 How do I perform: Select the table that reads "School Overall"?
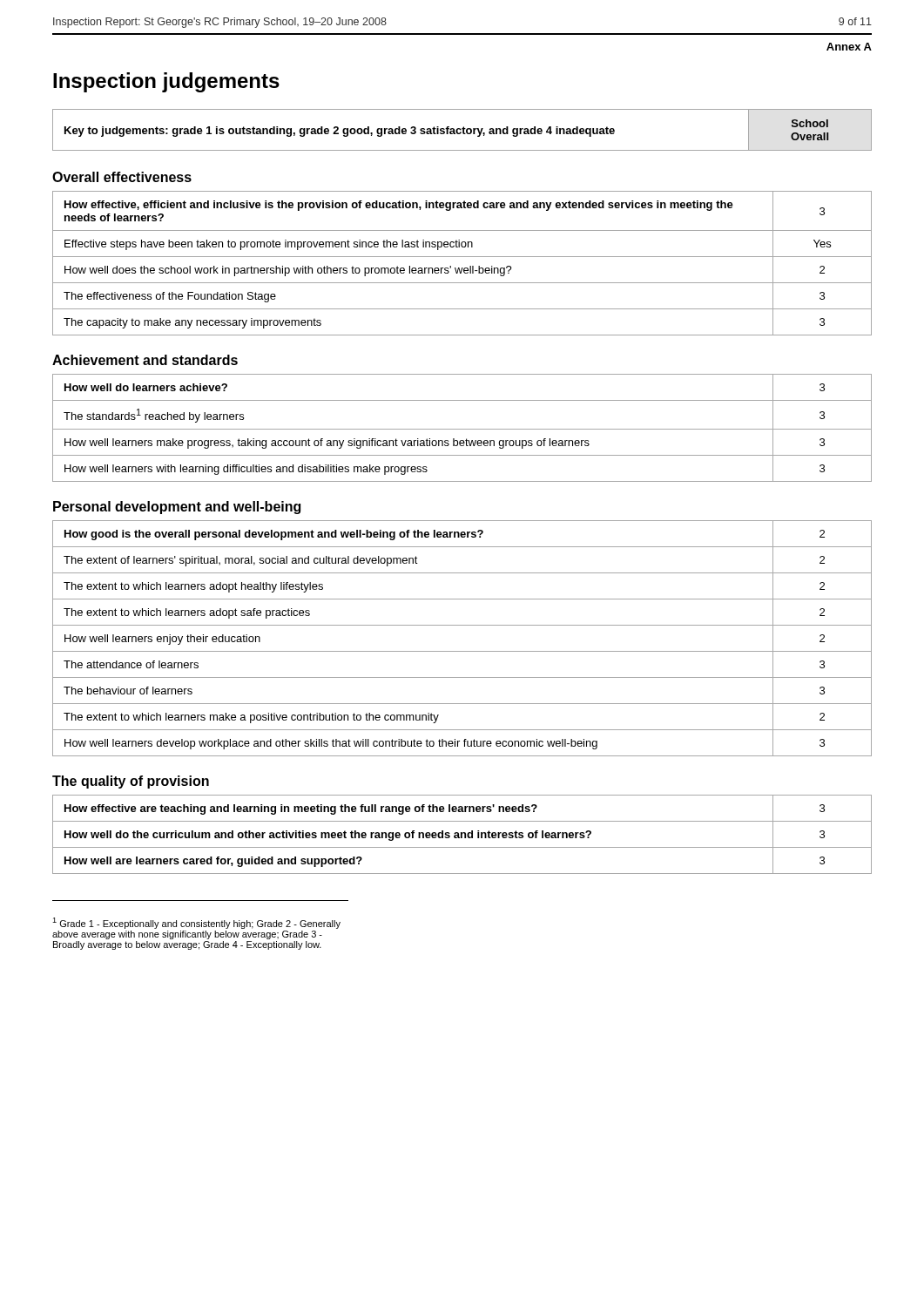click(462, 130)
